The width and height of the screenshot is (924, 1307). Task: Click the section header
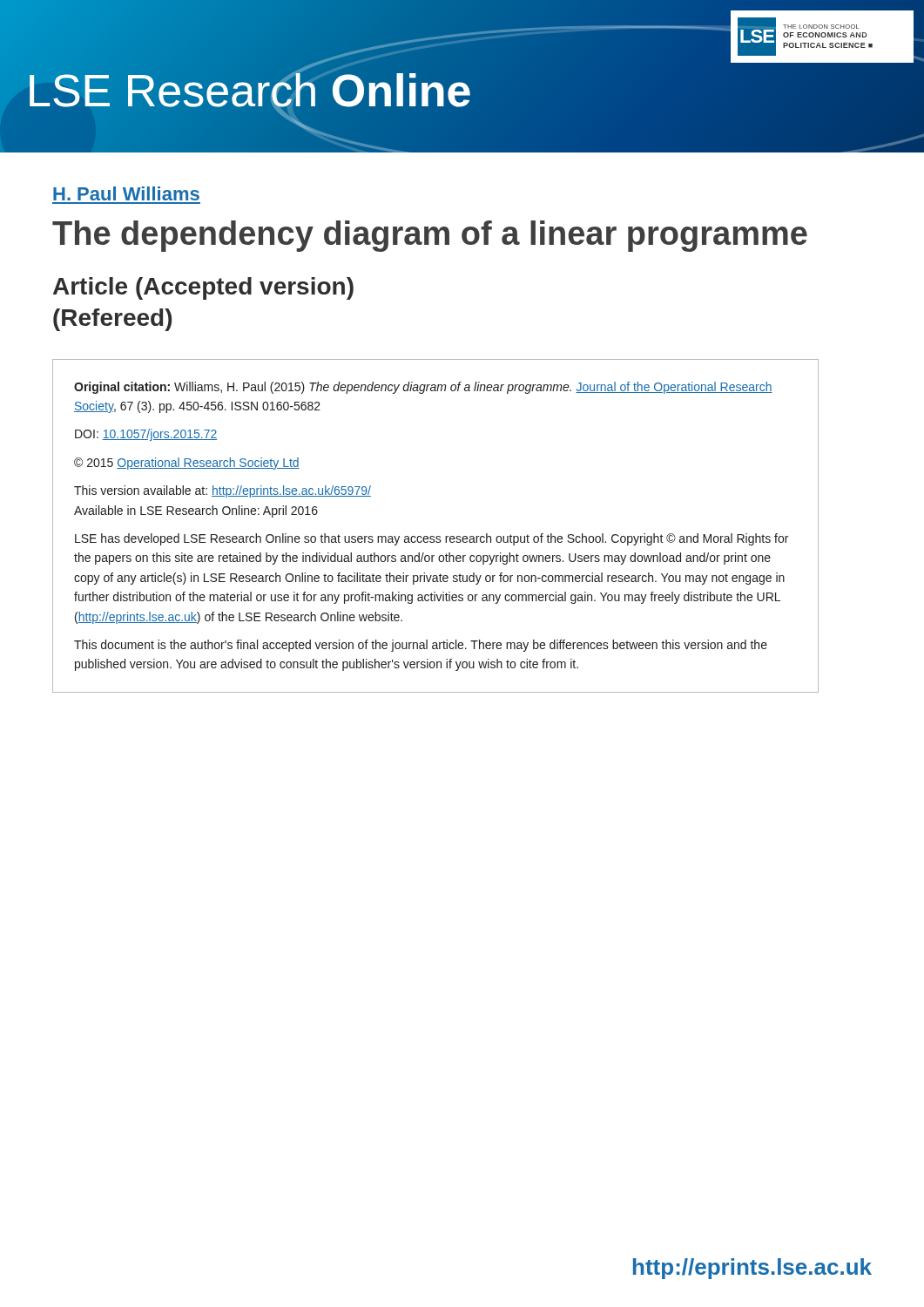[x=203, y=302]
